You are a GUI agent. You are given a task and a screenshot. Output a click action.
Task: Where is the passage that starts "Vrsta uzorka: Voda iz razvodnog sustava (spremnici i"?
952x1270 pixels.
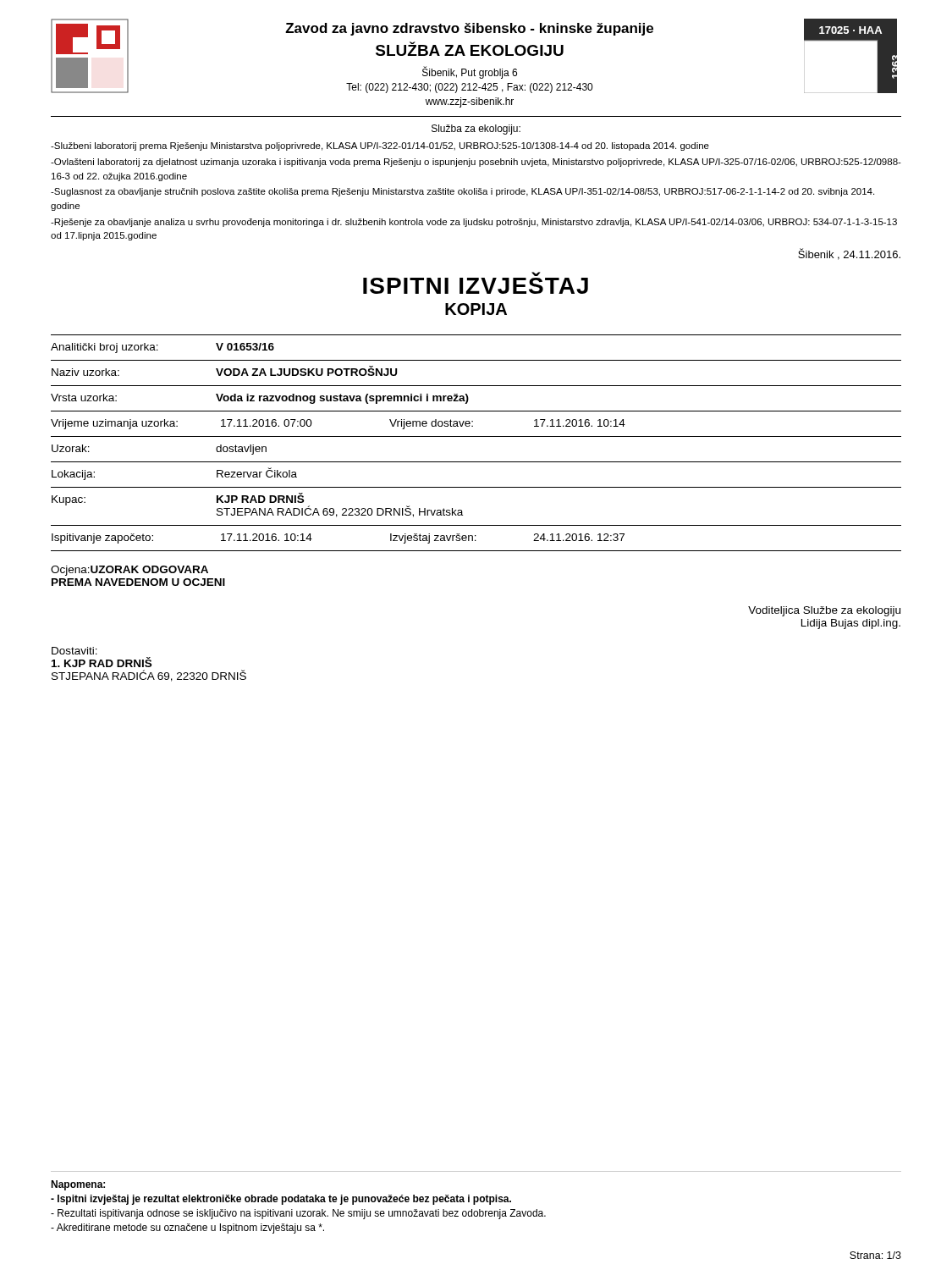pos(476,397)
